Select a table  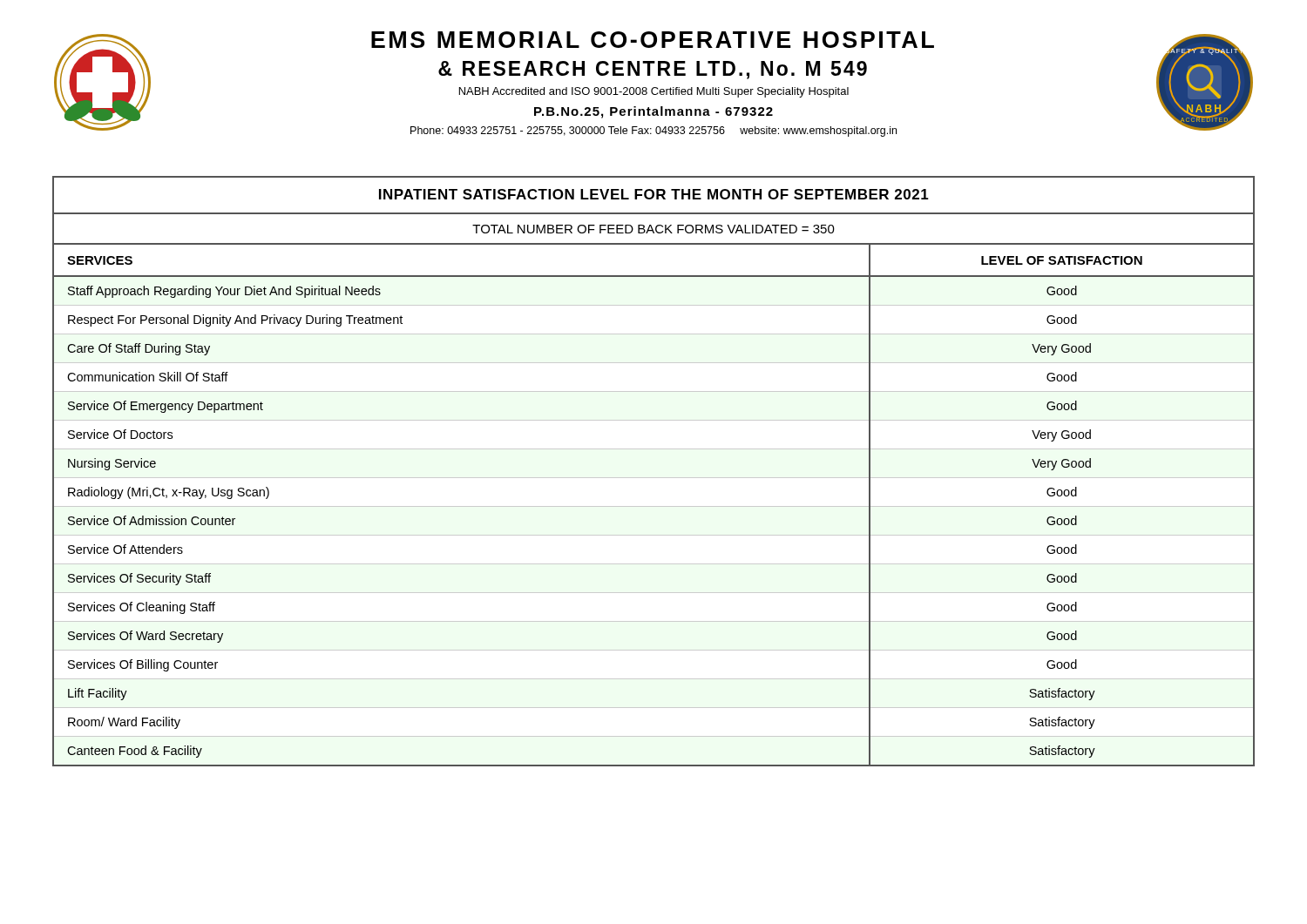(x=654, y=471)
